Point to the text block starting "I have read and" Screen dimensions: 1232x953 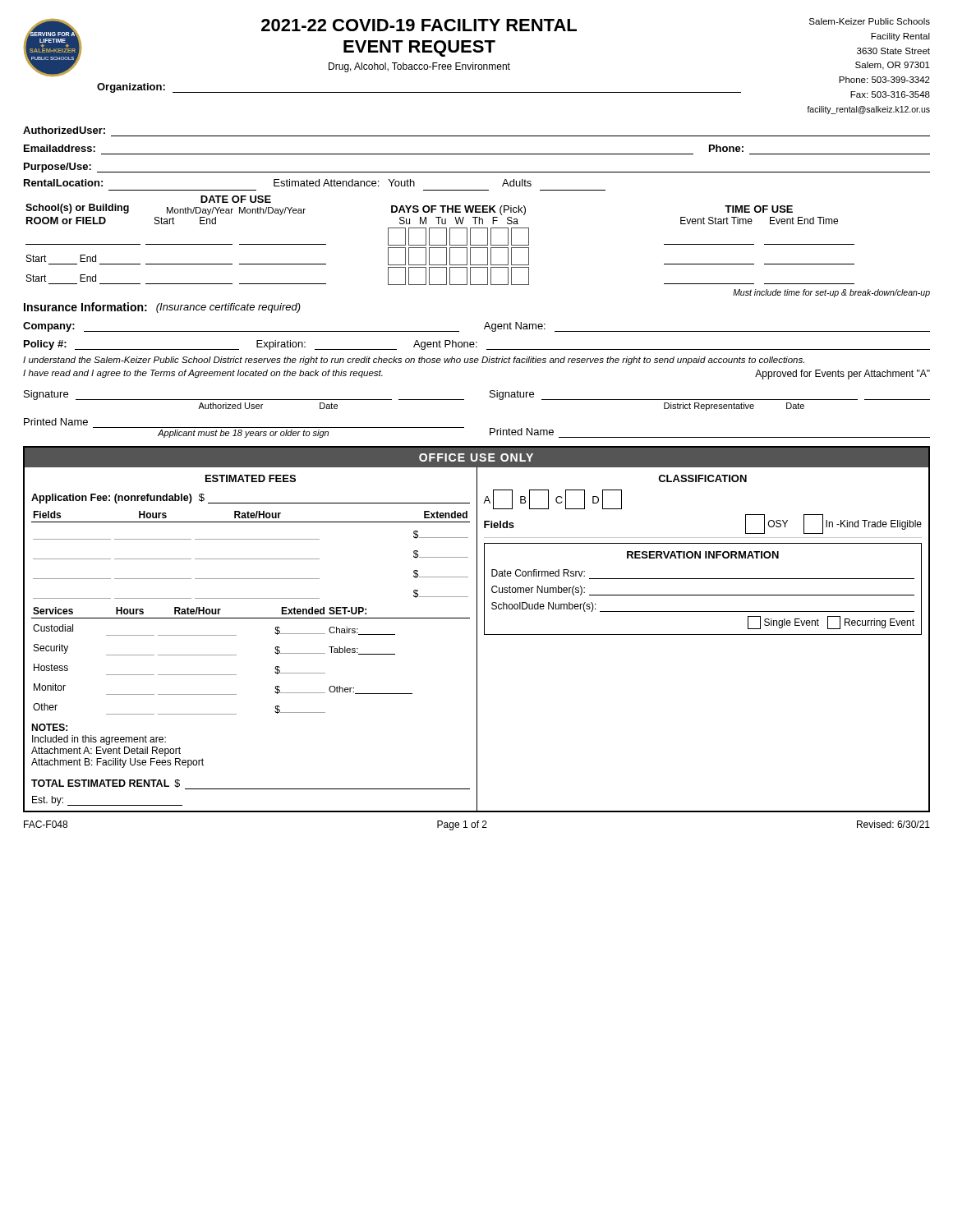[476, 374]
